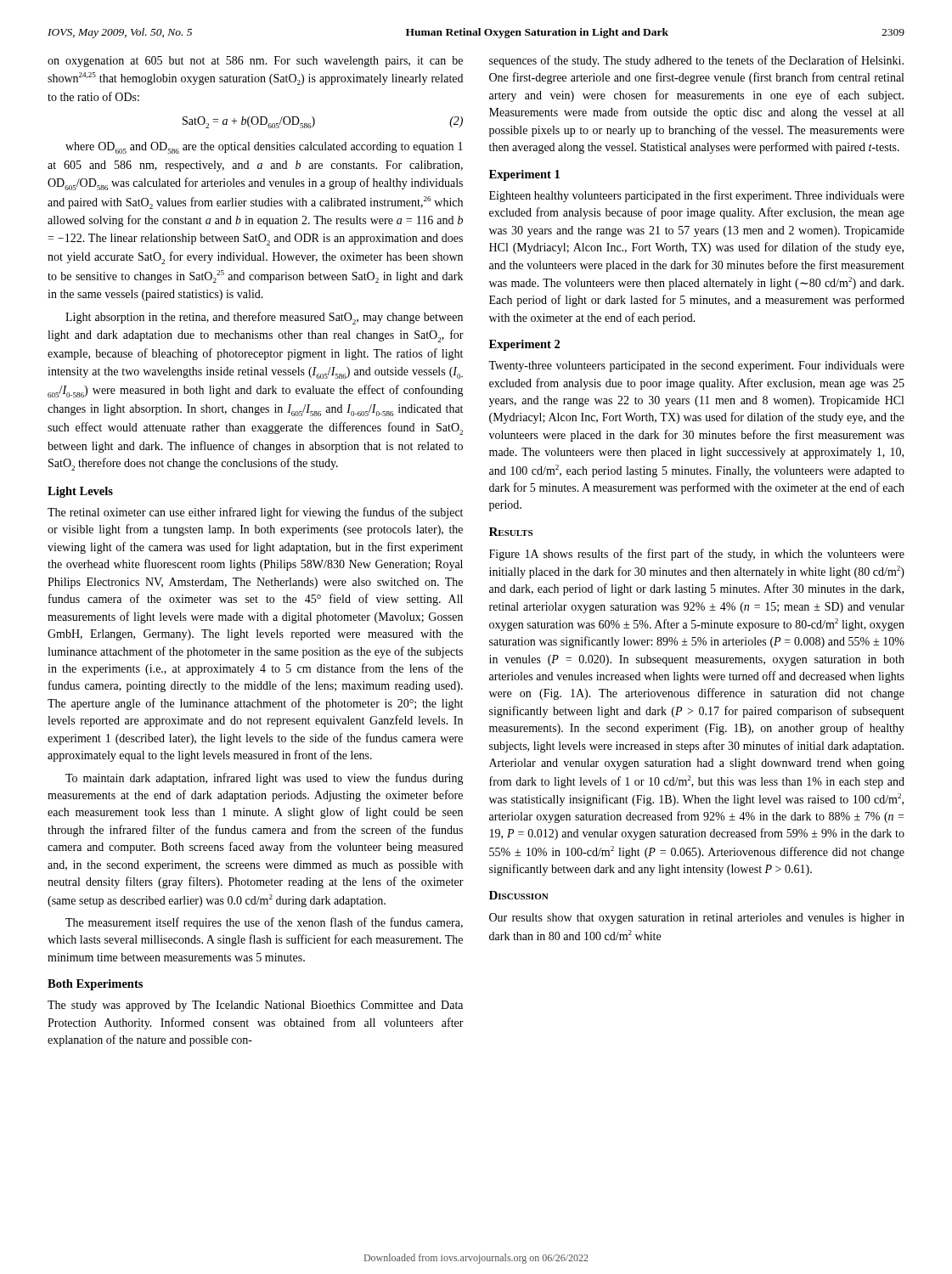Click on the text starting "Both Experiments"
Image resolution: width=952 pixels, height=1274 pixels.
coord(95,984)
